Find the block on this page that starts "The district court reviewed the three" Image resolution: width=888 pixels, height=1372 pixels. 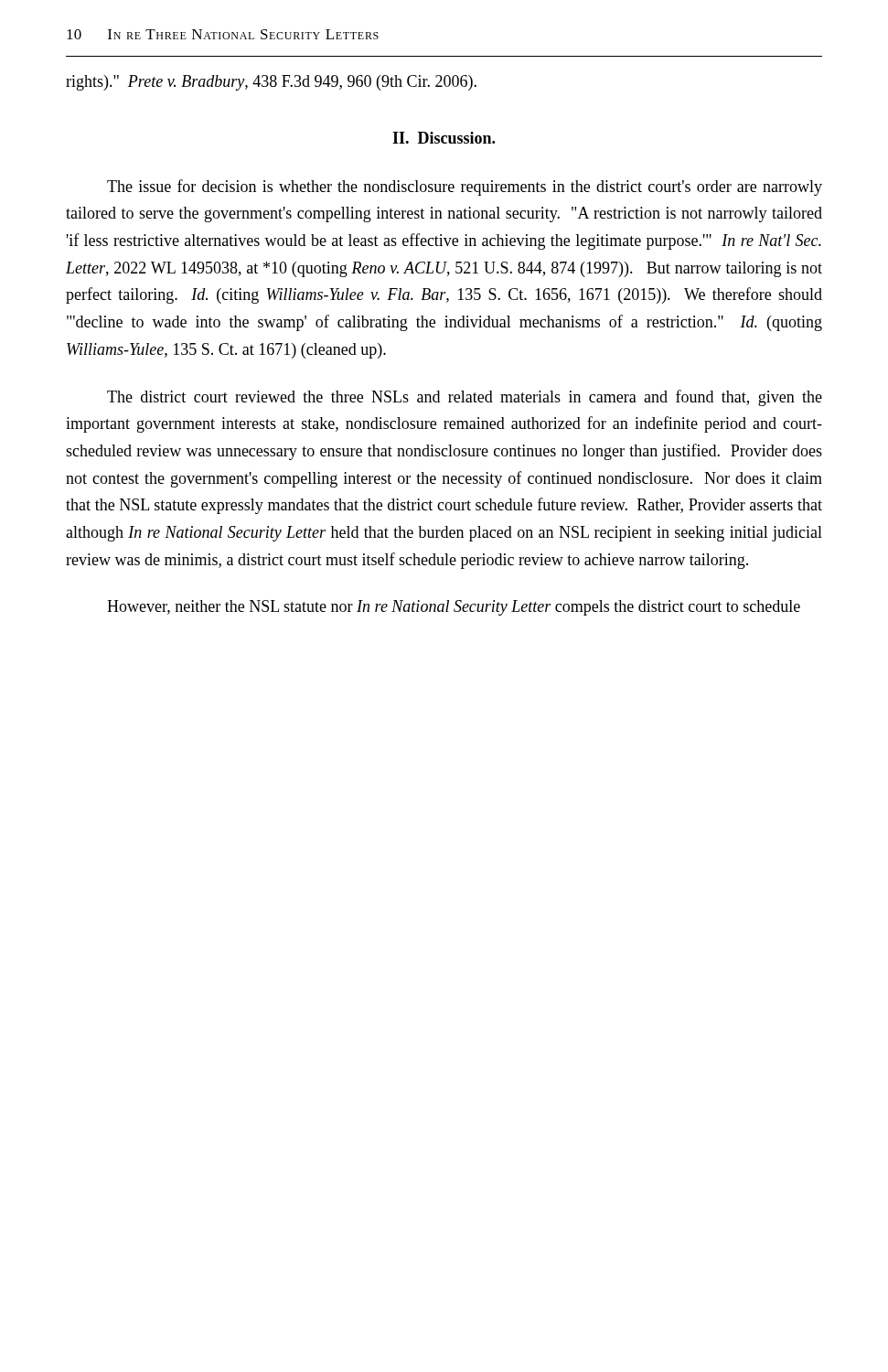point(444,478)
